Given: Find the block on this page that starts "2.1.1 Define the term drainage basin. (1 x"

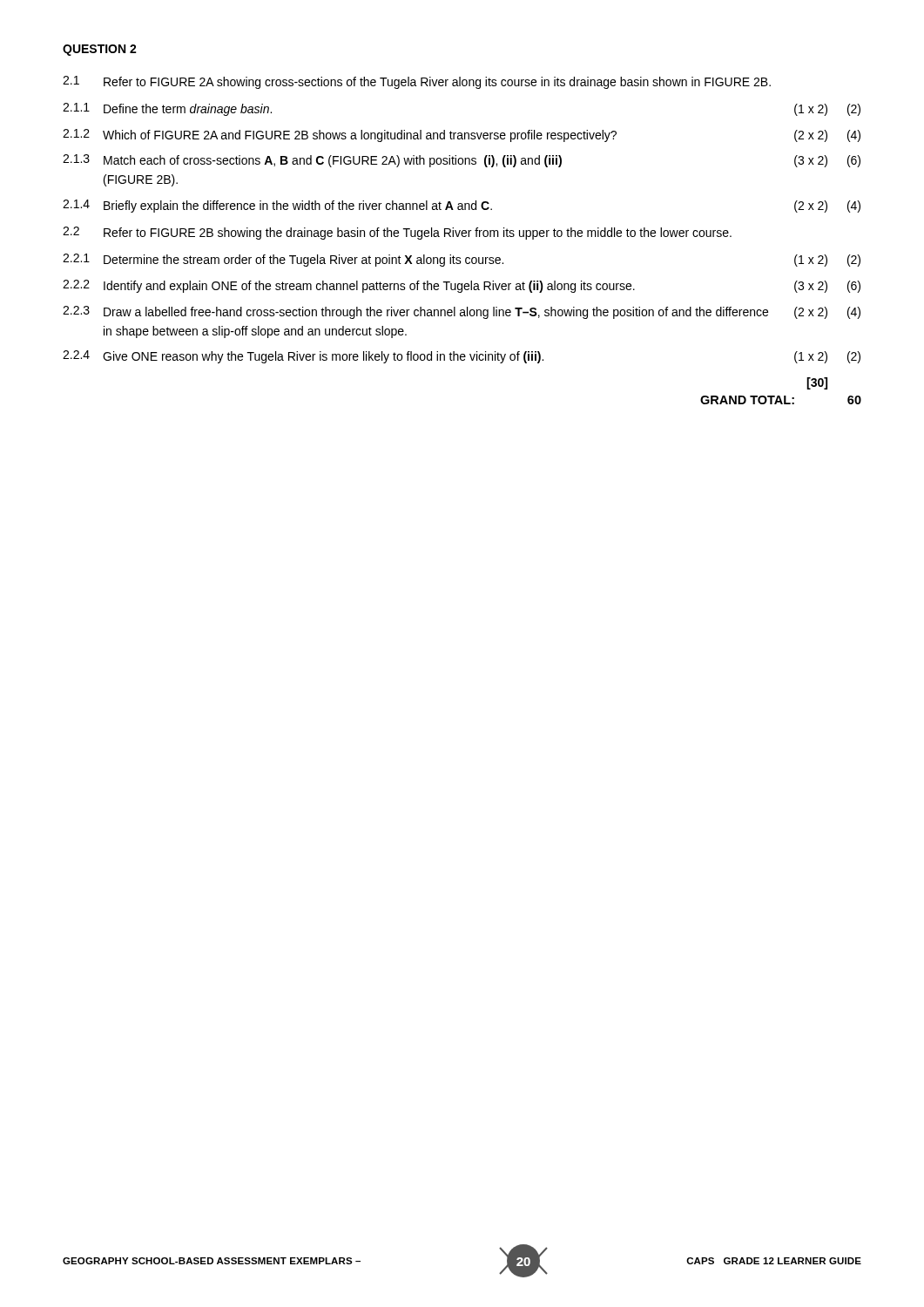Looking at the screenshot, I should tap(76, 109).
